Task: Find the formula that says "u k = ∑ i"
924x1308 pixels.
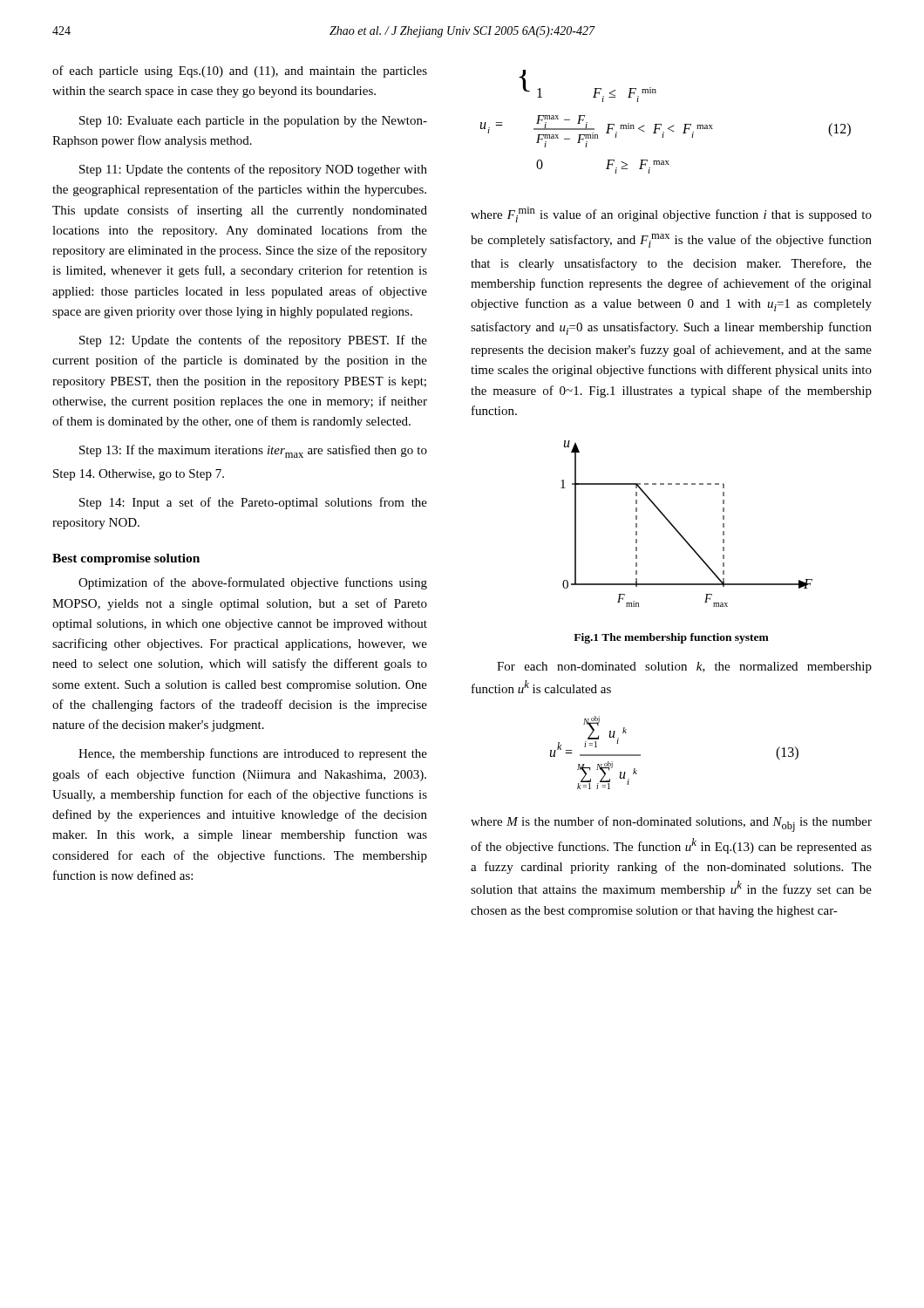Action: pyautogui.click(x=671, y=752)
